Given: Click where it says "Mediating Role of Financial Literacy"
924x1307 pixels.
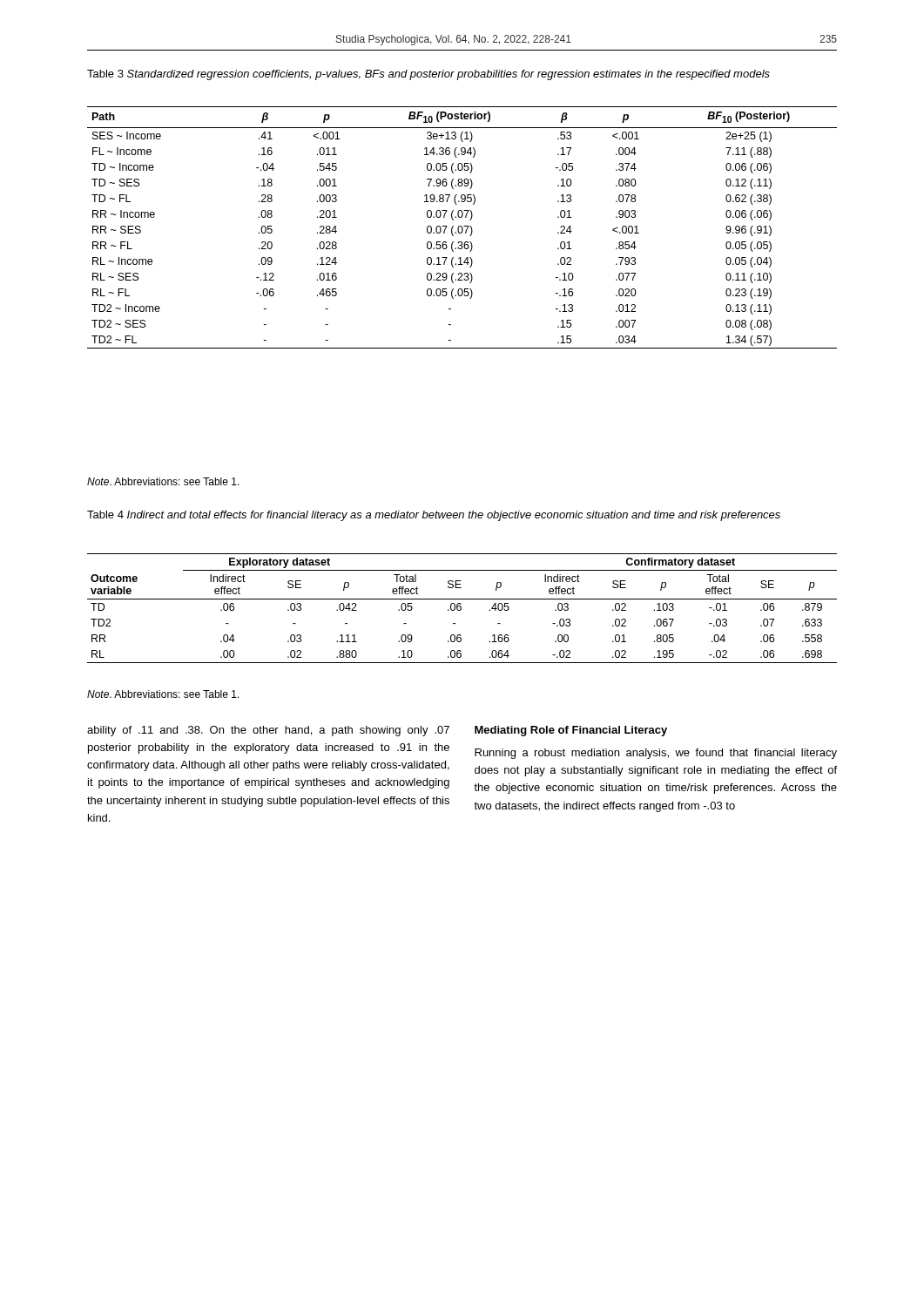Looking at the screenshot, I should point(571,730).
